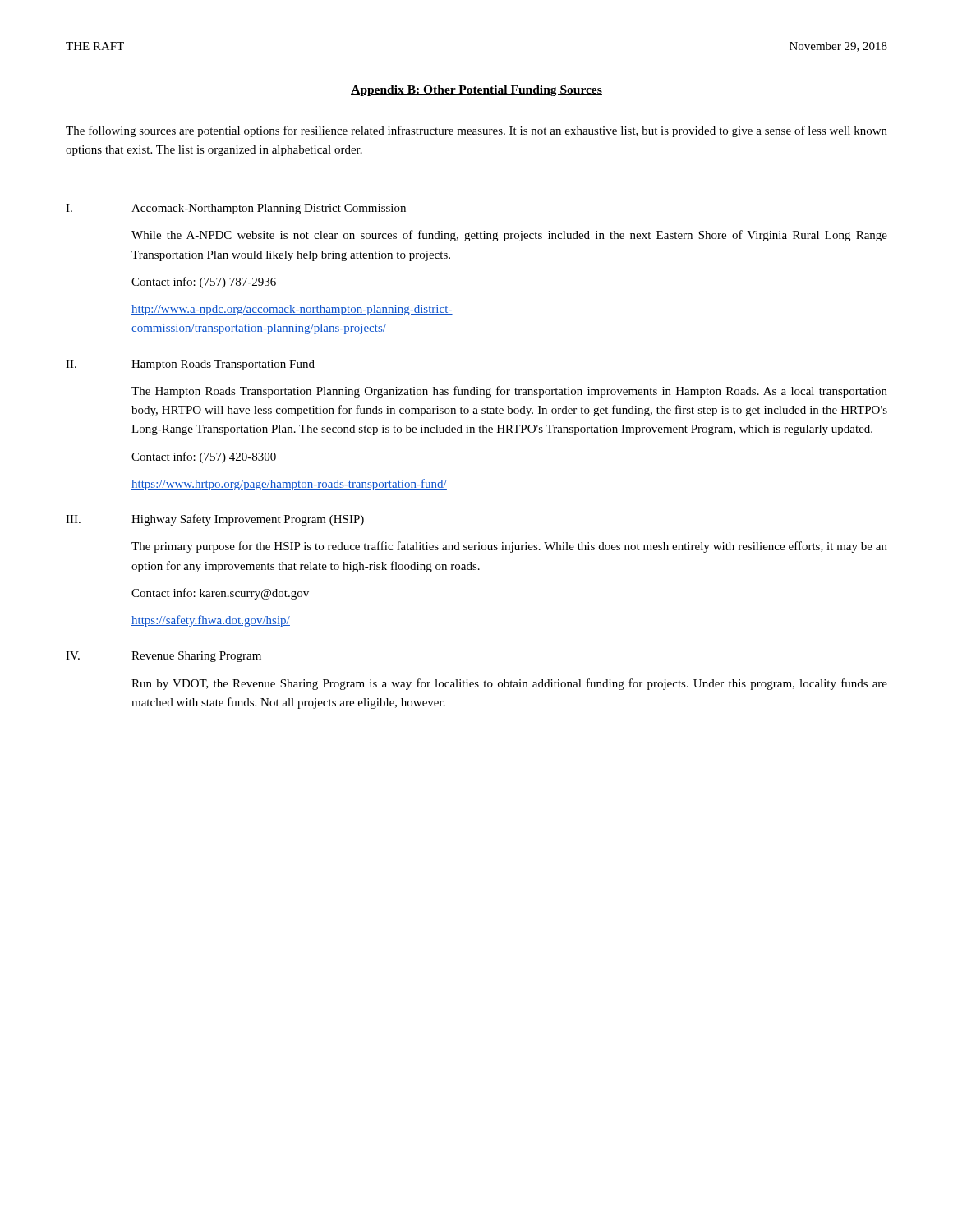
Task: Point to the text starting "III. Highway Safety Improvement"
Action: [x=215, y=519]
